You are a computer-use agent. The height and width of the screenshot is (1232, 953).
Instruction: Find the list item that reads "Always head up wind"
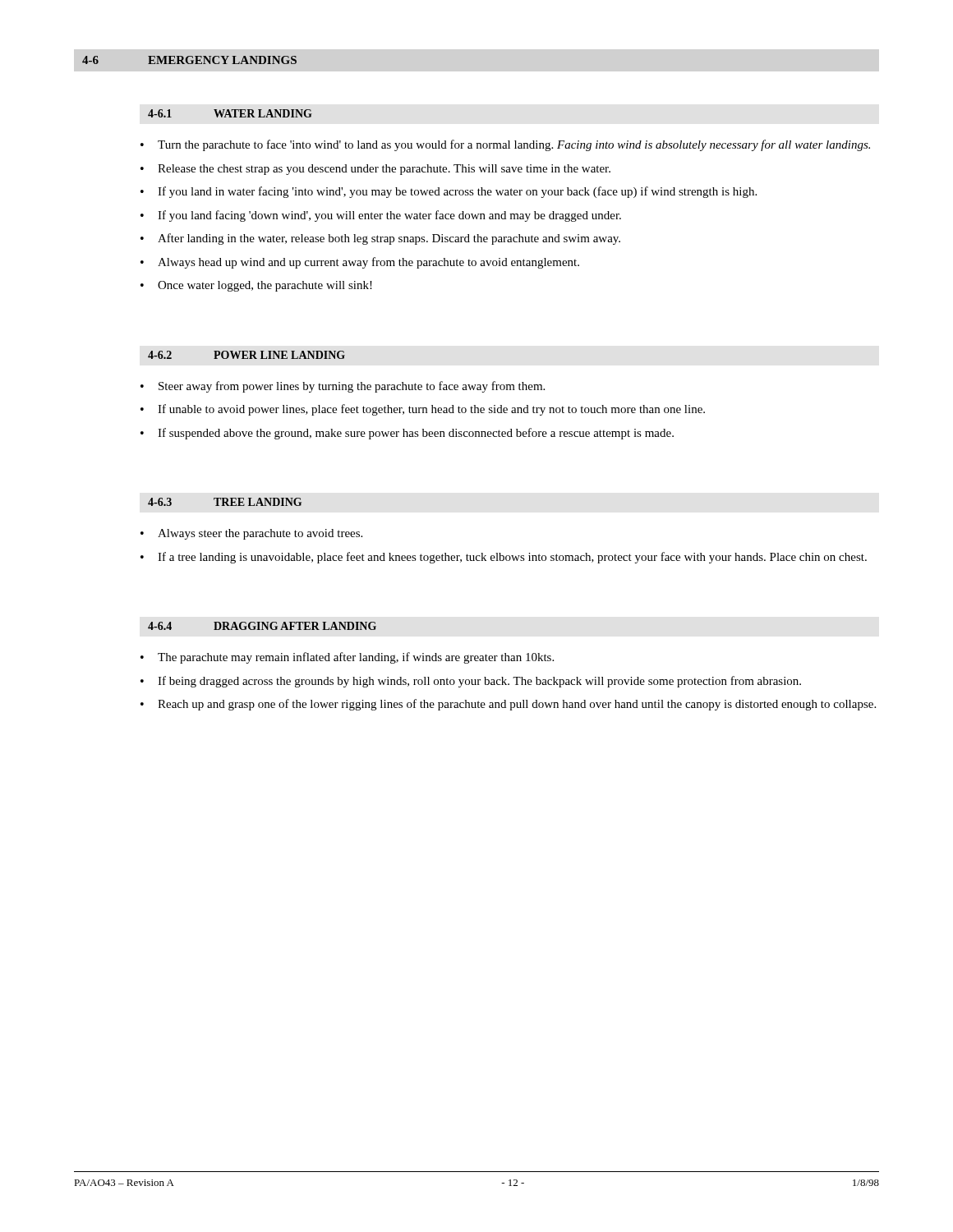point(369,262)
